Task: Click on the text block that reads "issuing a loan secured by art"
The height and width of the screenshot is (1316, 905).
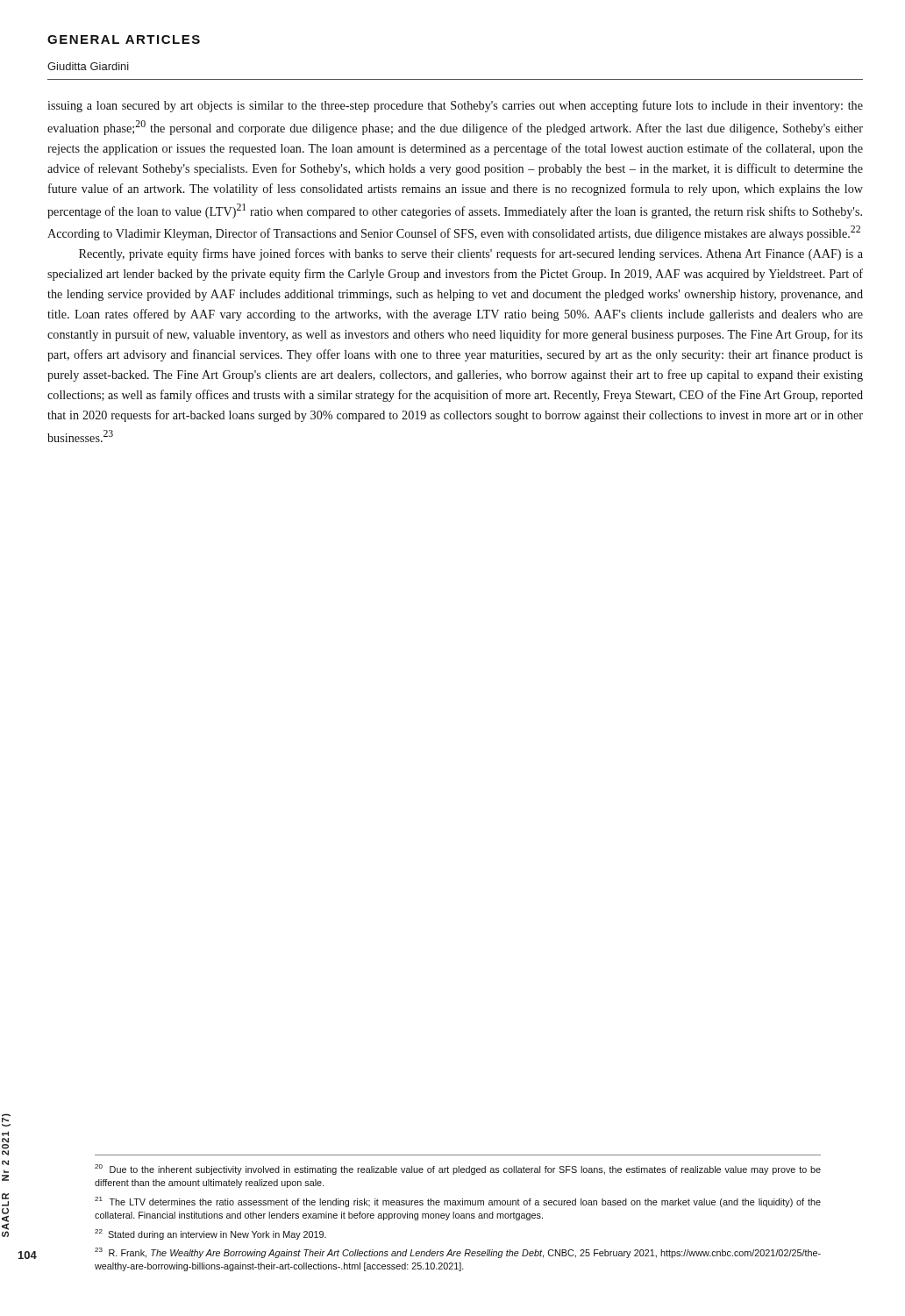Action: click(455, 272)
